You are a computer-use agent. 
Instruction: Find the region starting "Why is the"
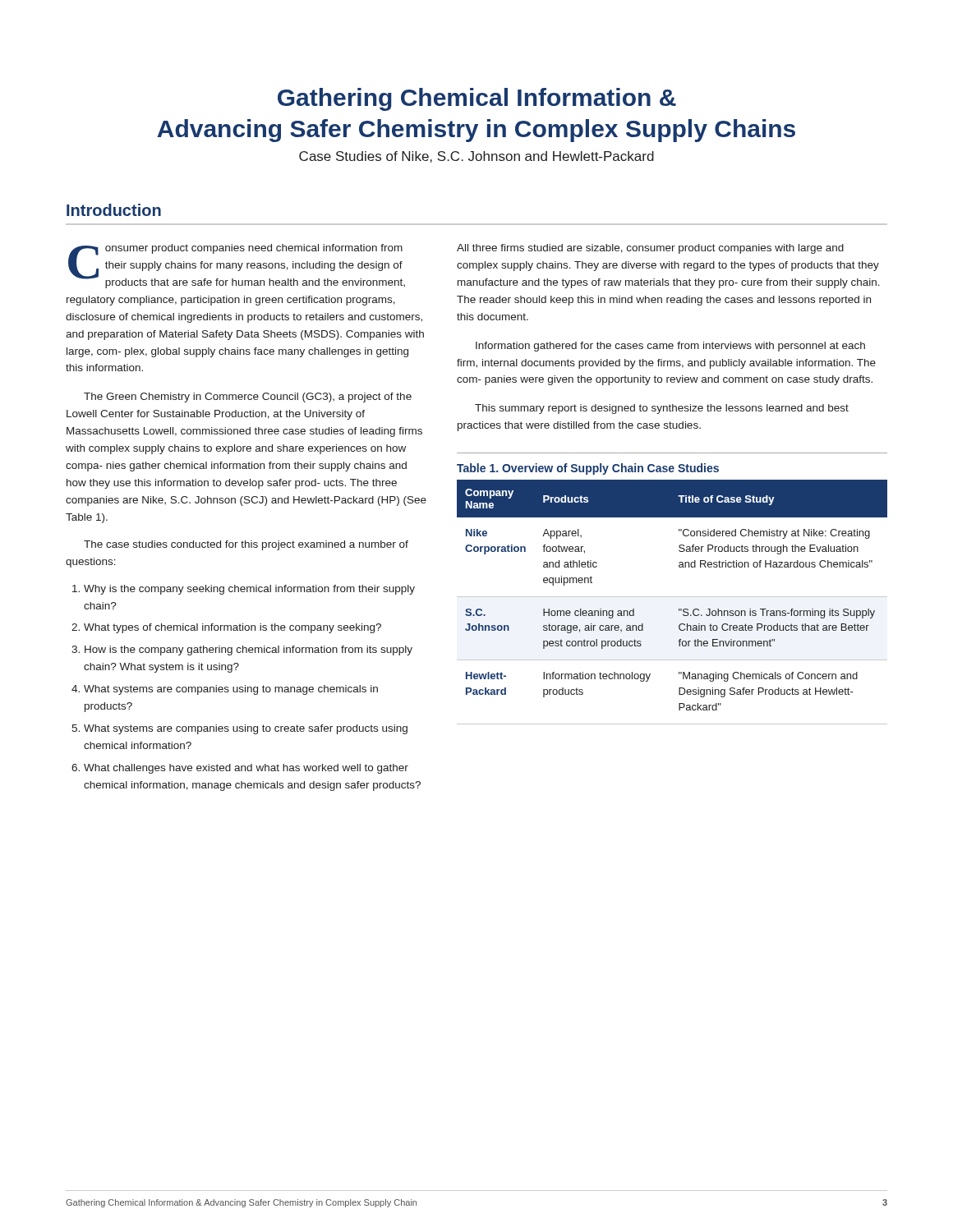click(249, 597)
